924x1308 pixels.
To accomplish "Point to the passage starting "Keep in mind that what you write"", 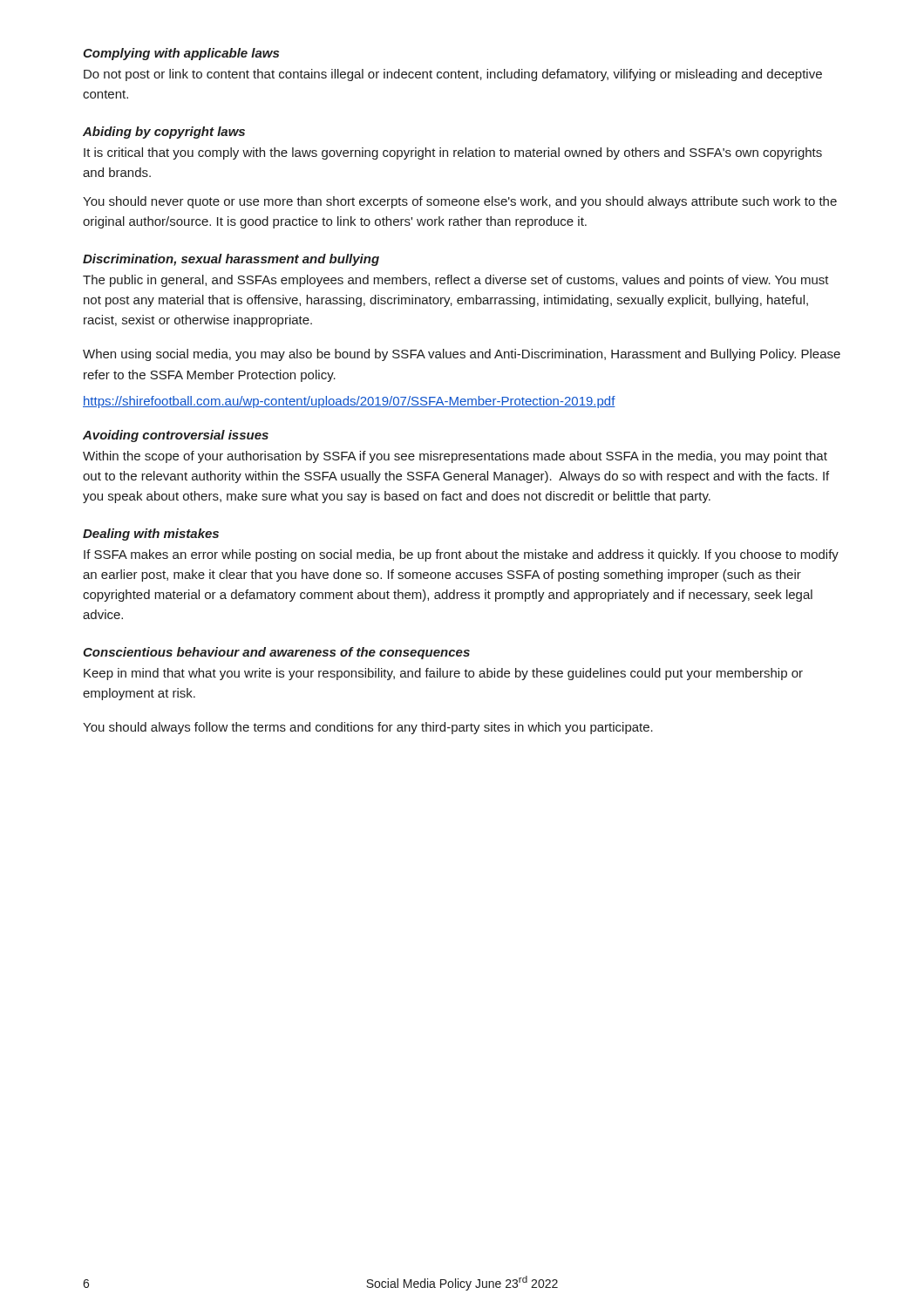I will tap(443, 682).
